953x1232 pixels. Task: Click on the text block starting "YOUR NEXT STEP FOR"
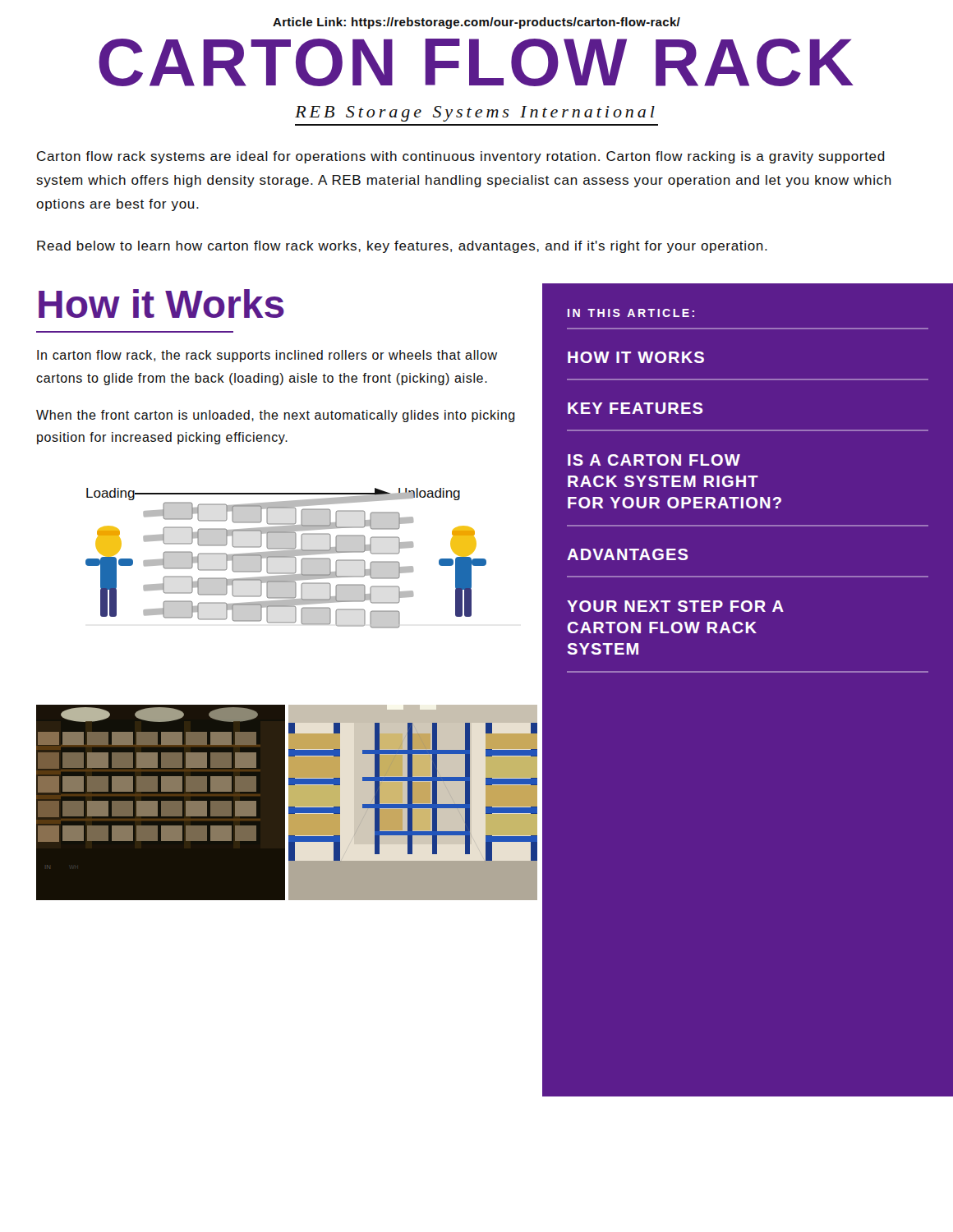coord(676,627)
